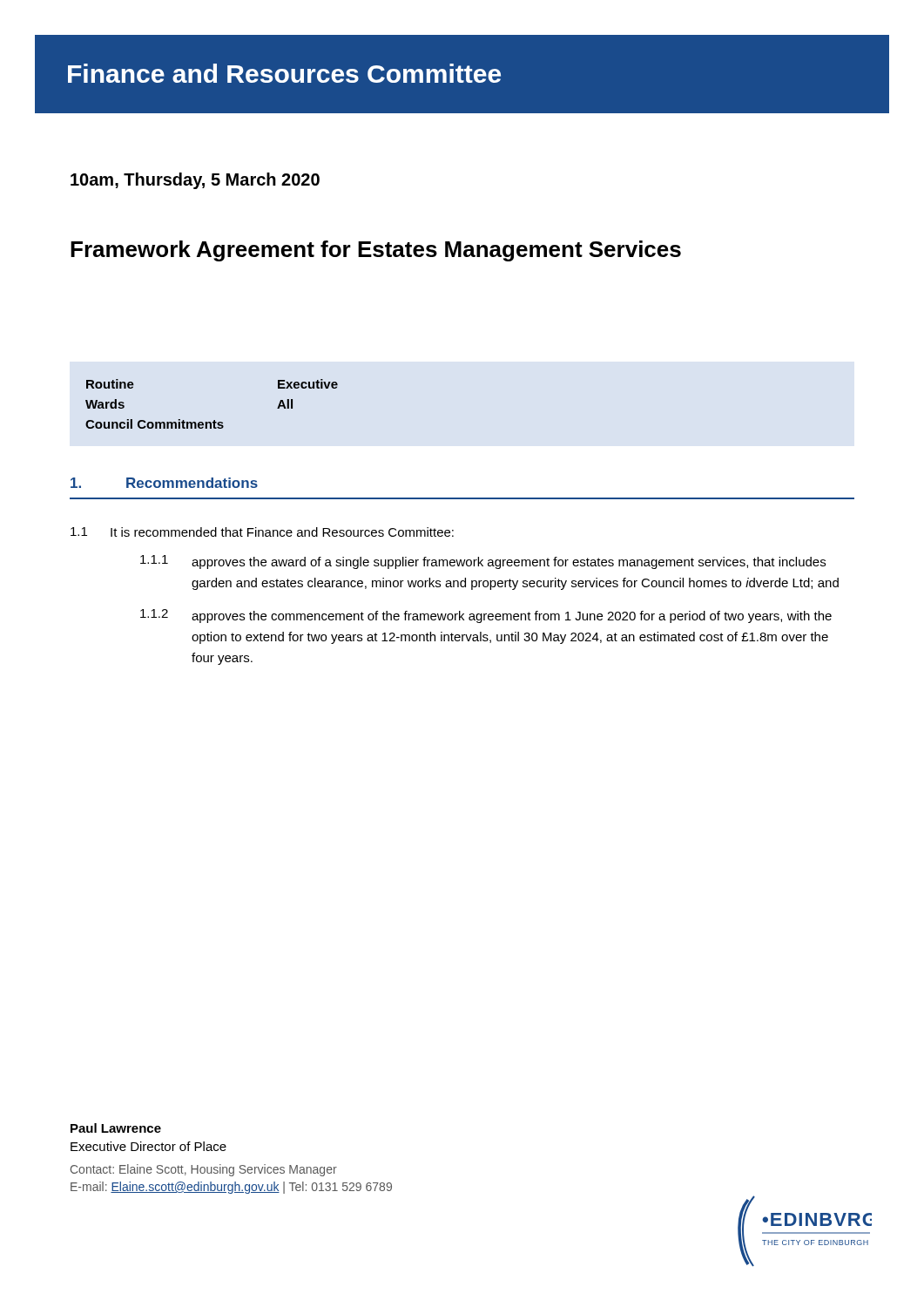Click on the logo
Screen dimensions: 1307x924
[x=802, y=1236]
